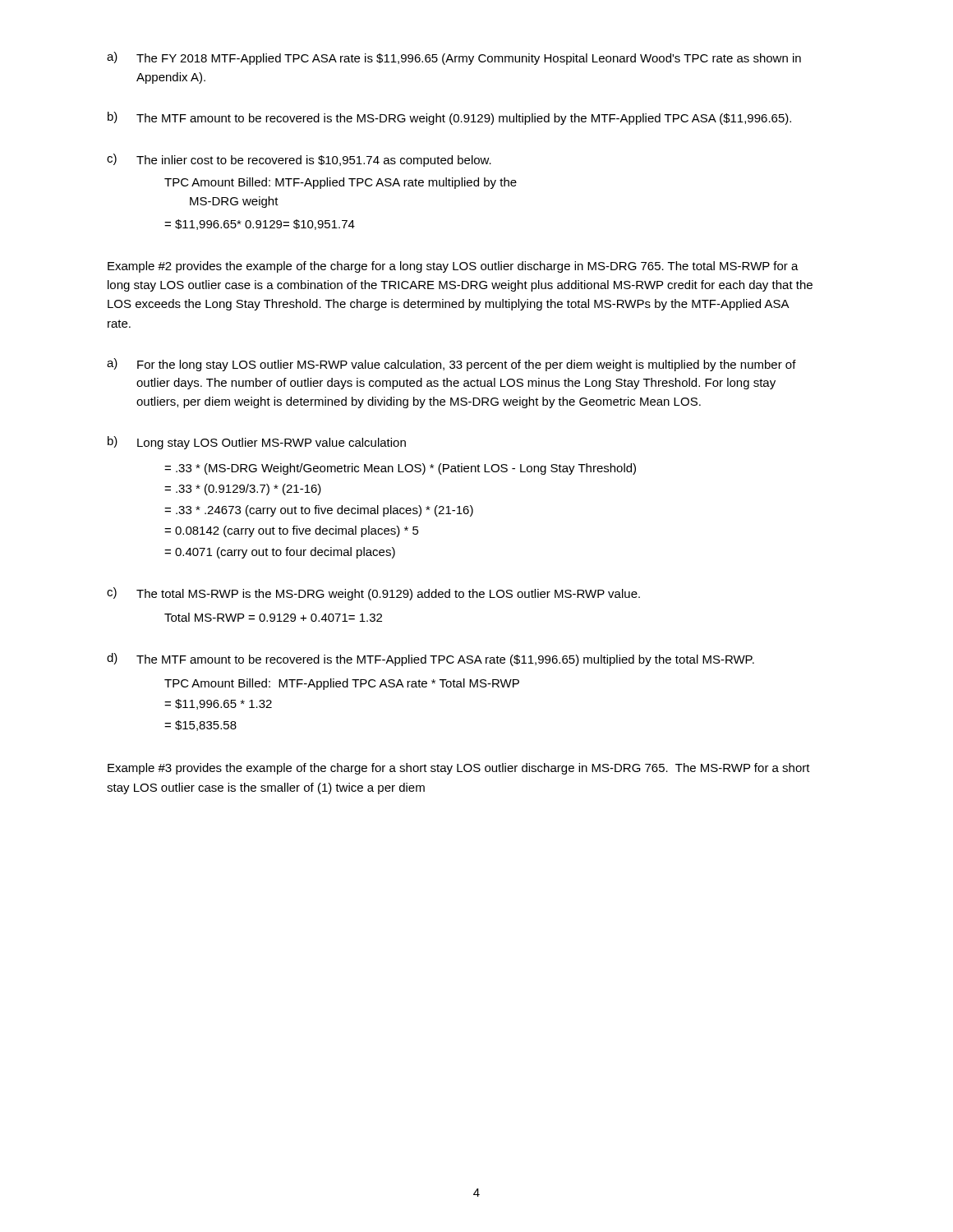Locate the region starting "b) Long stay"
The width and height of the screenshot is (953, 1232).
[460, 498]
